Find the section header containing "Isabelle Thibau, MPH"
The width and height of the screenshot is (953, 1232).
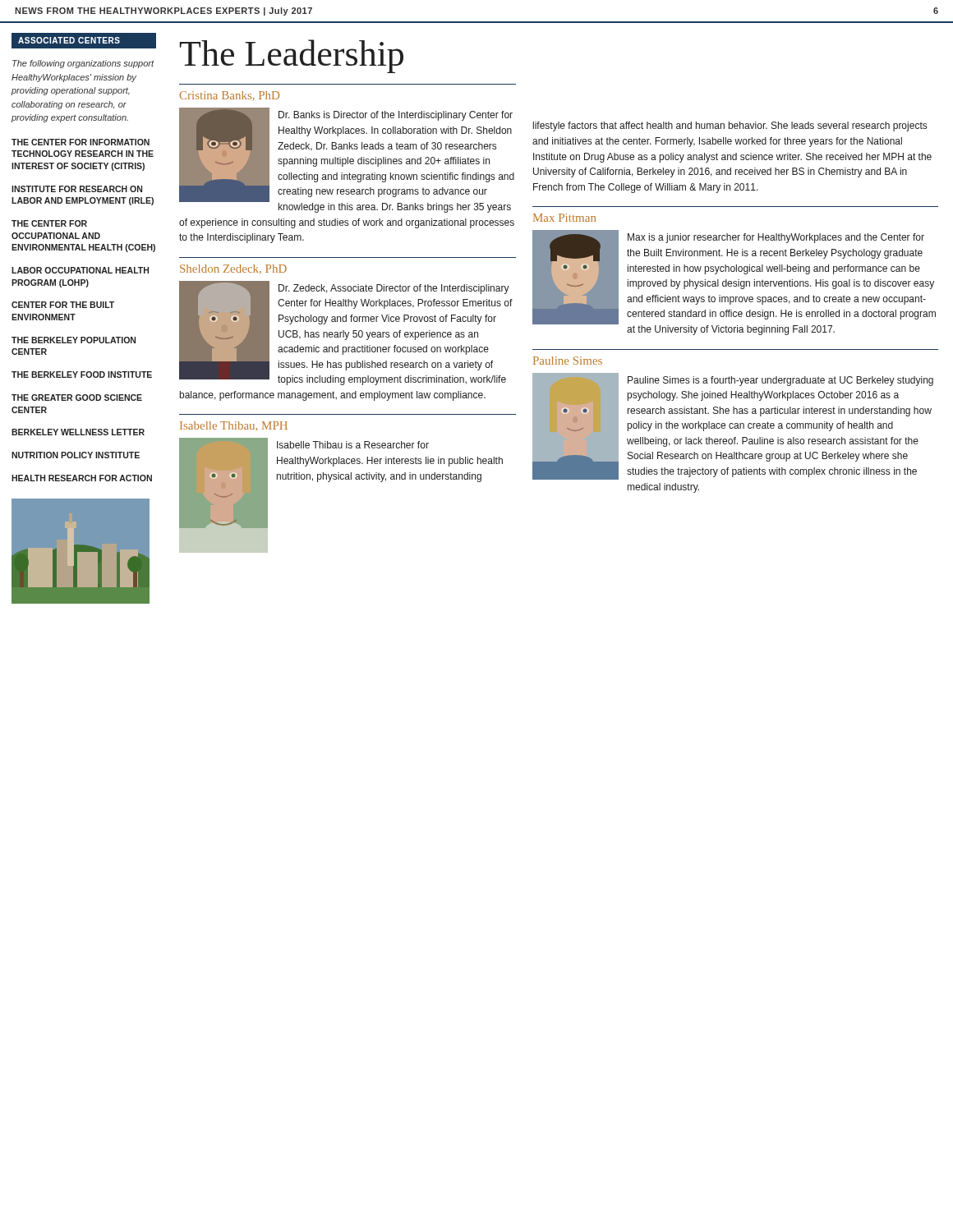point(234,426)
